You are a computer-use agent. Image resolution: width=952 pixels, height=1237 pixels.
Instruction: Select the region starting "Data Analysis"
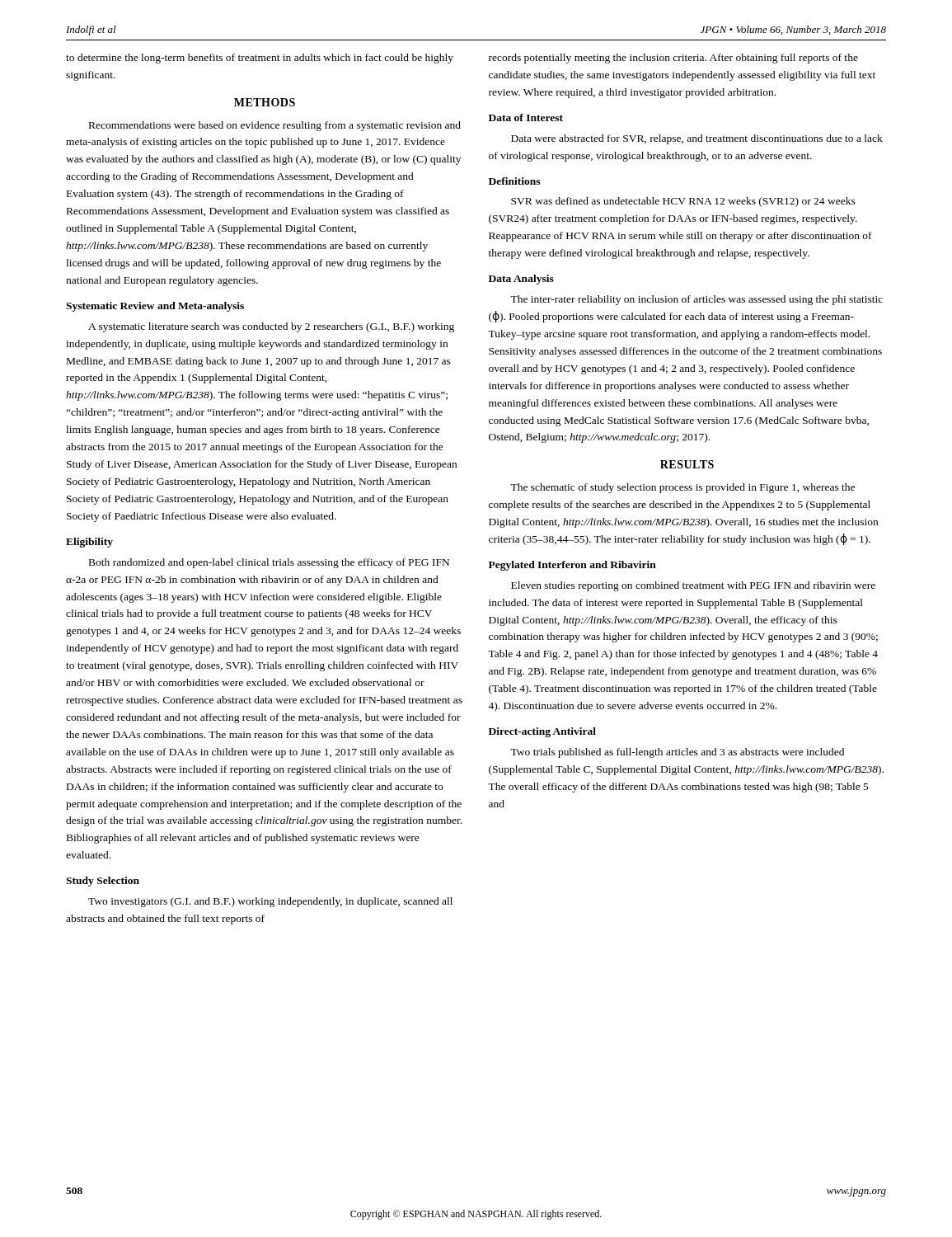(x=521, y=278)
